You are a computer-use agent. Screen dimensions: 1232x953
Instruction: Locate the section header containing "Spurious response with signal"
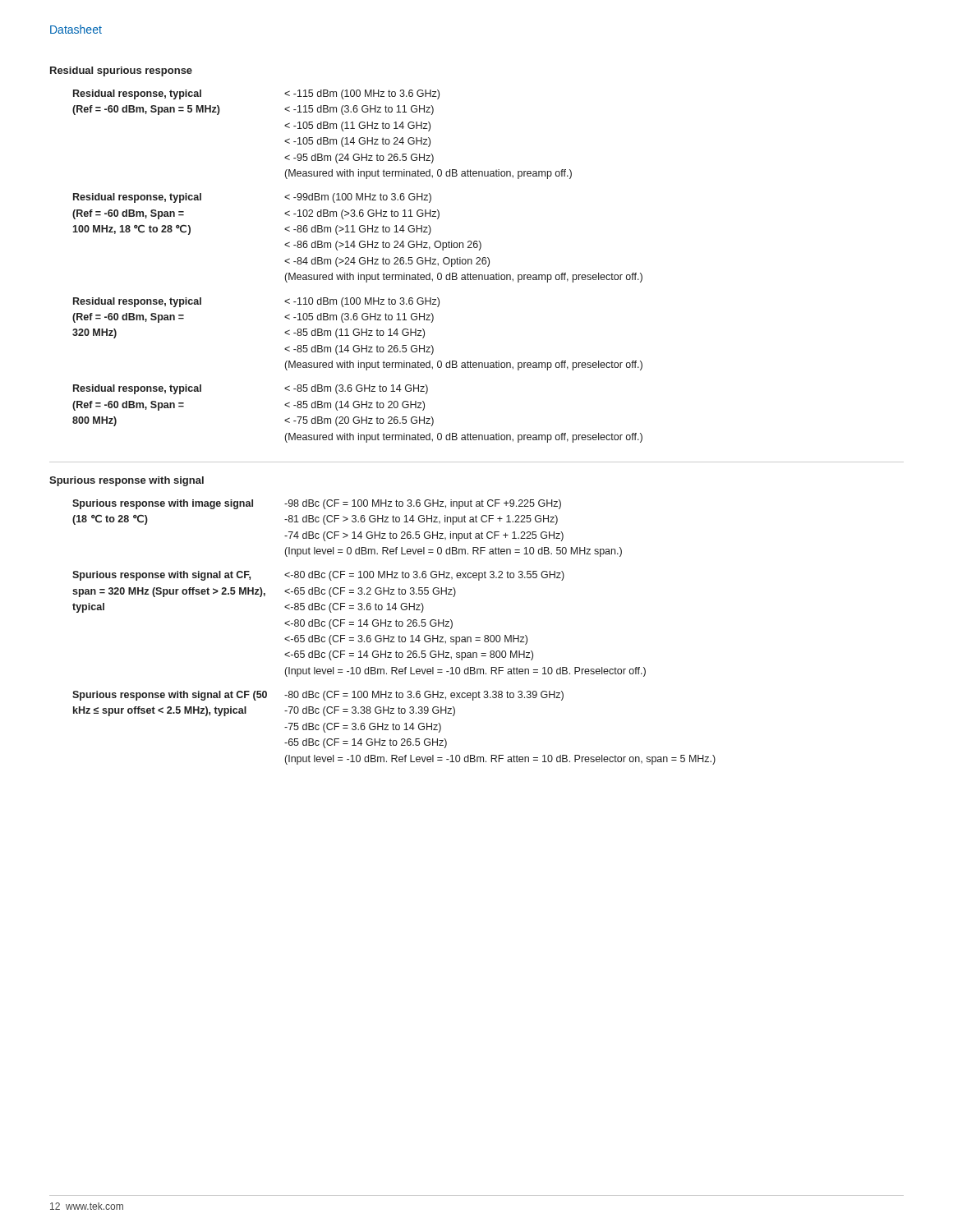(x=127, y=480)
